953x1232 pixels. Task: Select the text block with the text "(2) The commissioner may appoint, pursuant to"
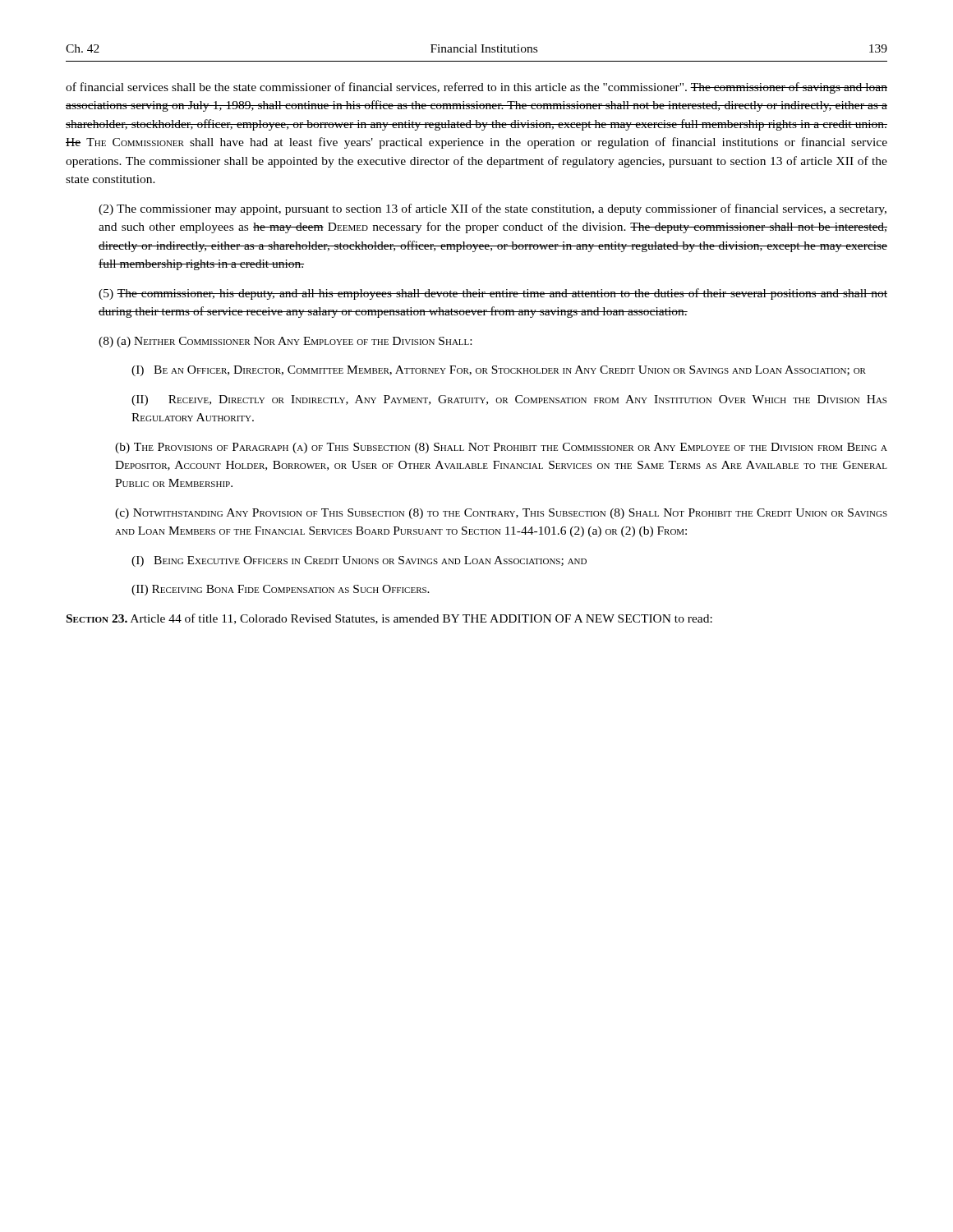[x=476, y=236]
